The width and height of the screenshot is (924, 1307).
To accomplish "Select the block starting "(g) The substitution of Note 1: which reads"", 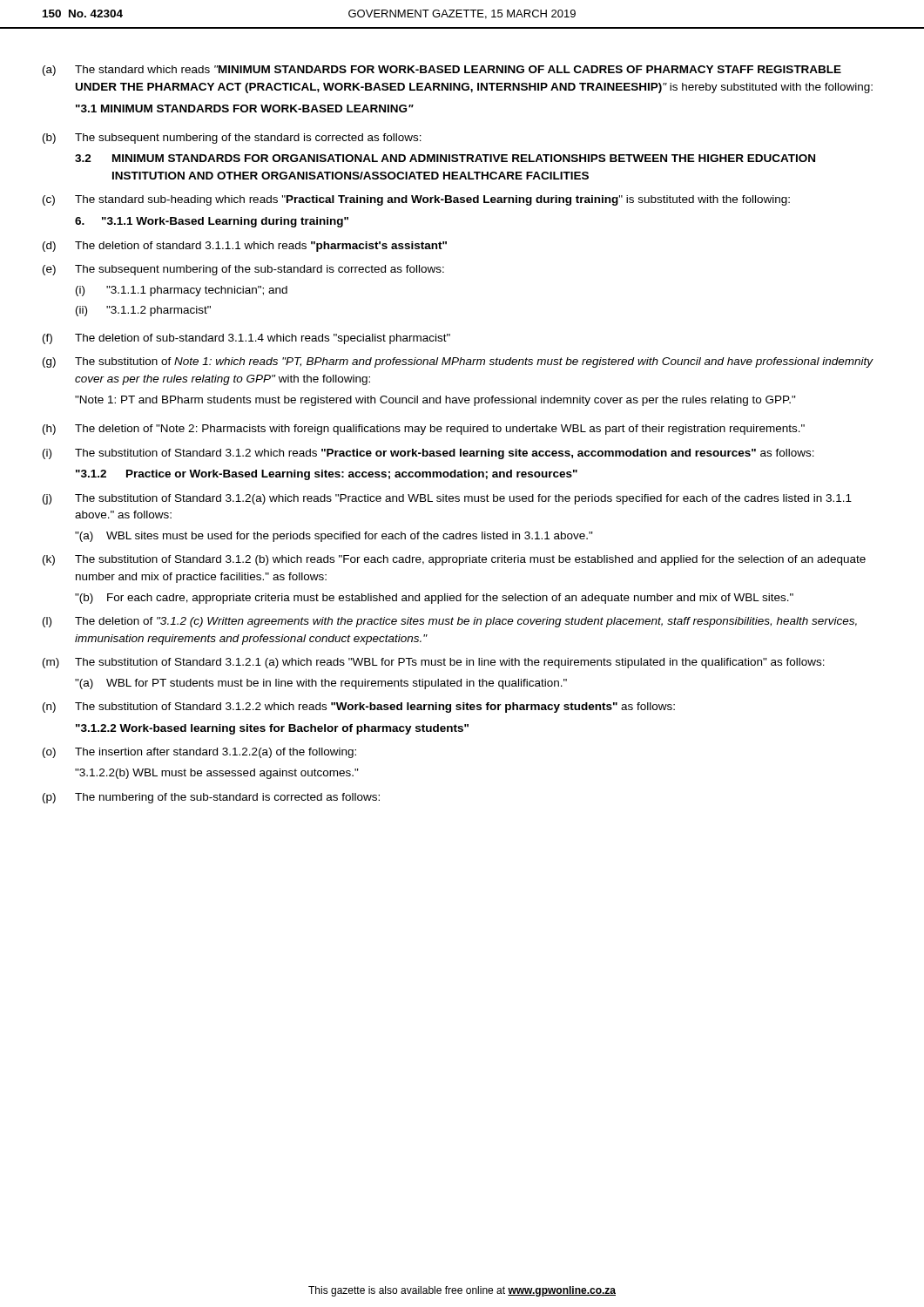I will click(x=458, y=362).
